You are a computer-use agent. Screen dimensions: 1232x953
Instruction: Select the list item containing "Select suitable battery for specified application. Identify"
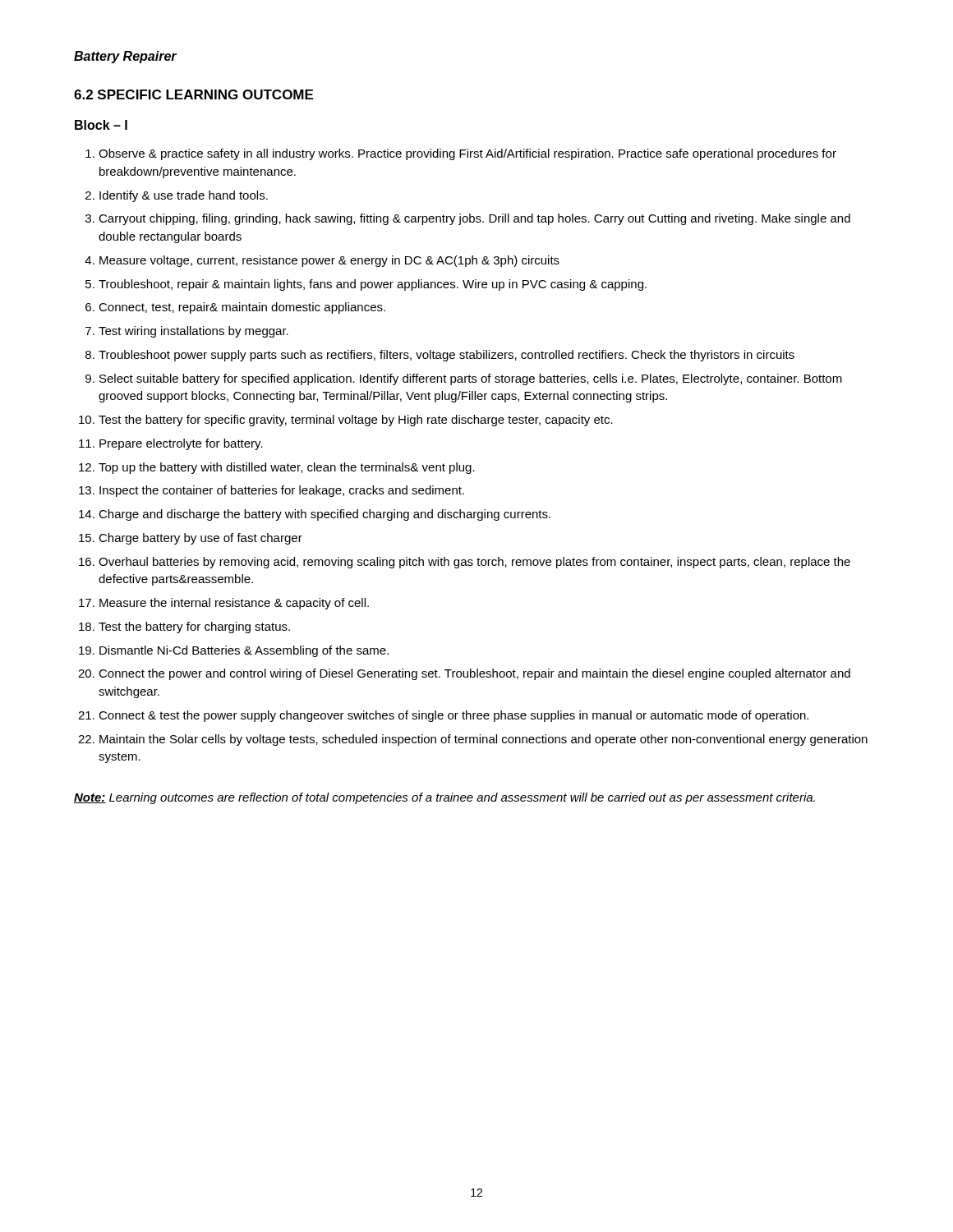click(470, 387)
